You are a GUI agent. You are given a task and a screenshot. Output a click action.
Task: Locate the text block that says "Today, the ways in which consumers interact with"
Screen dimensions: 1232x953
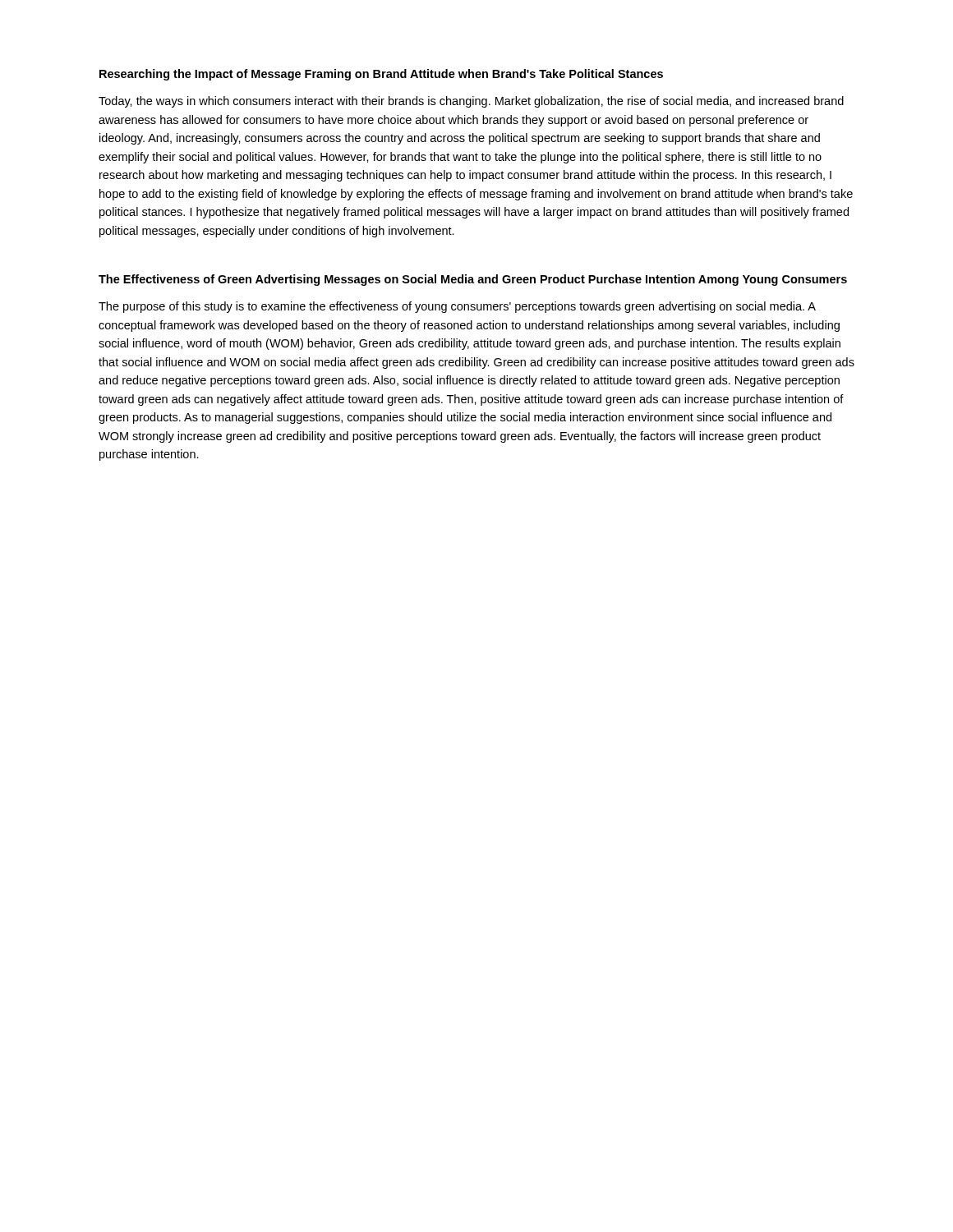[x=476, y=166]
